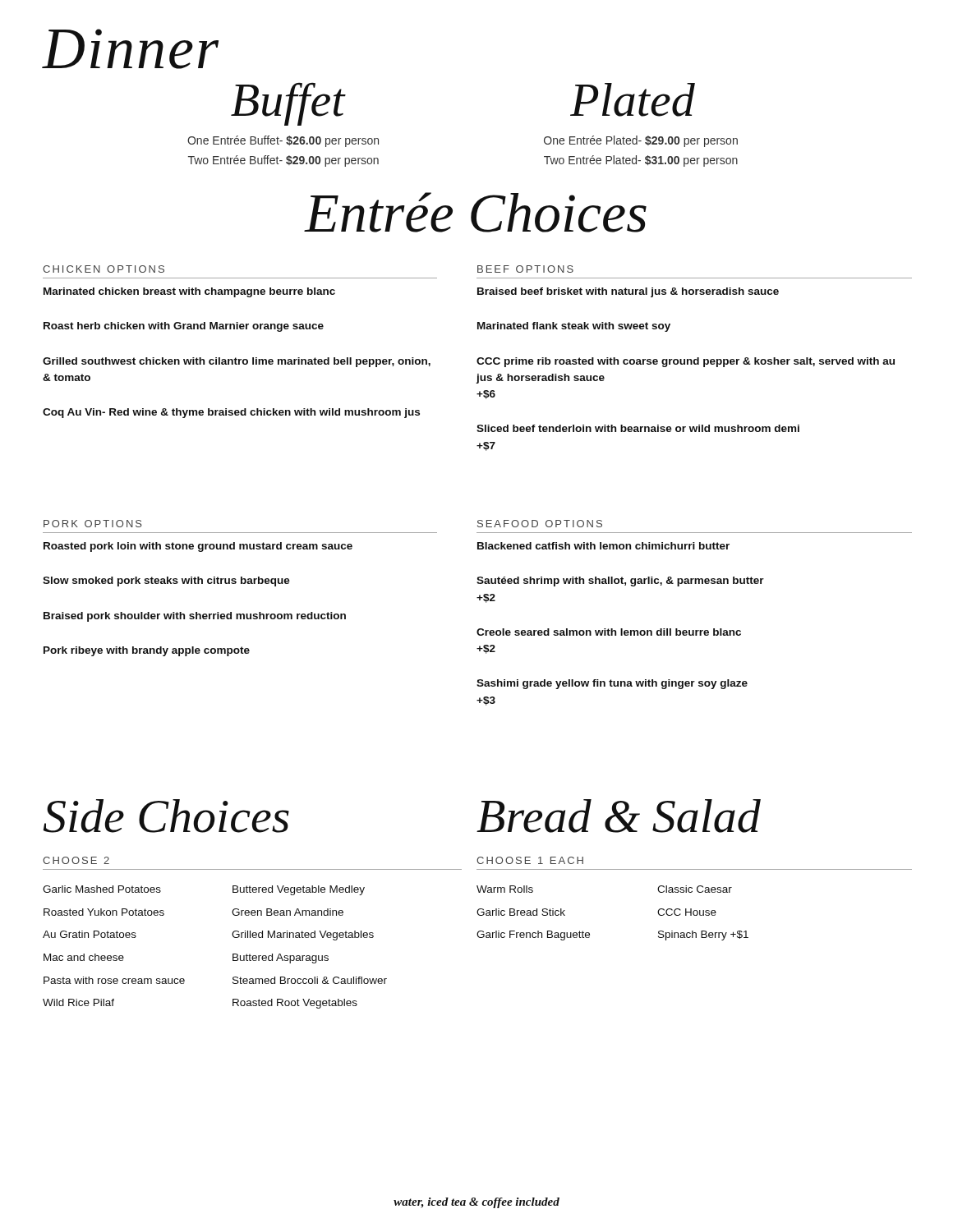953x1232 pixels.
Task: Click on the element starting "PORK OPTIONS"
Action: [x=93, y=524]
